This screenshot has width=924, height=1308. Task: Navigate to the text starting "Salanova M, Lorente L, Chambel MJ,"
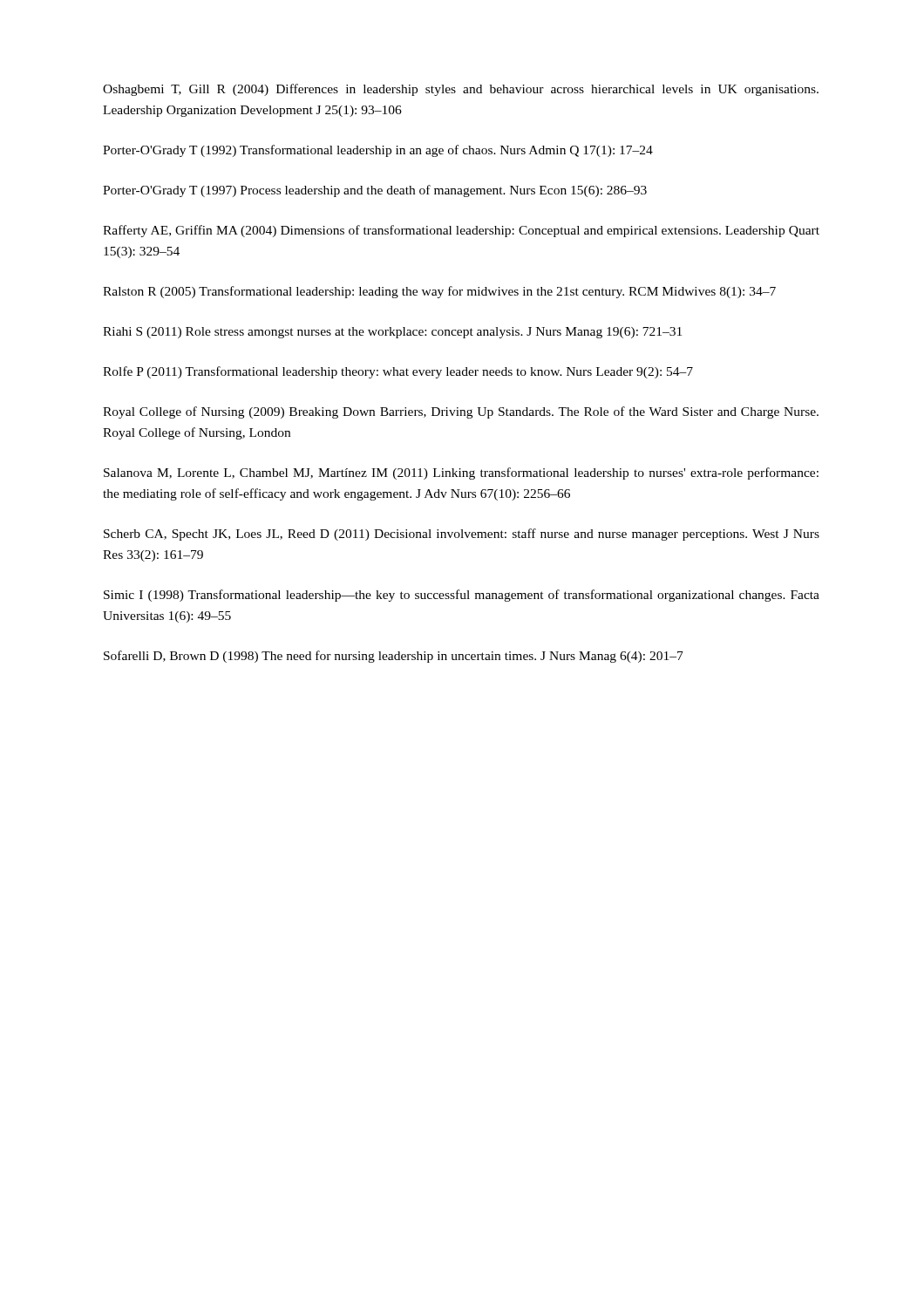coord(461,483)
